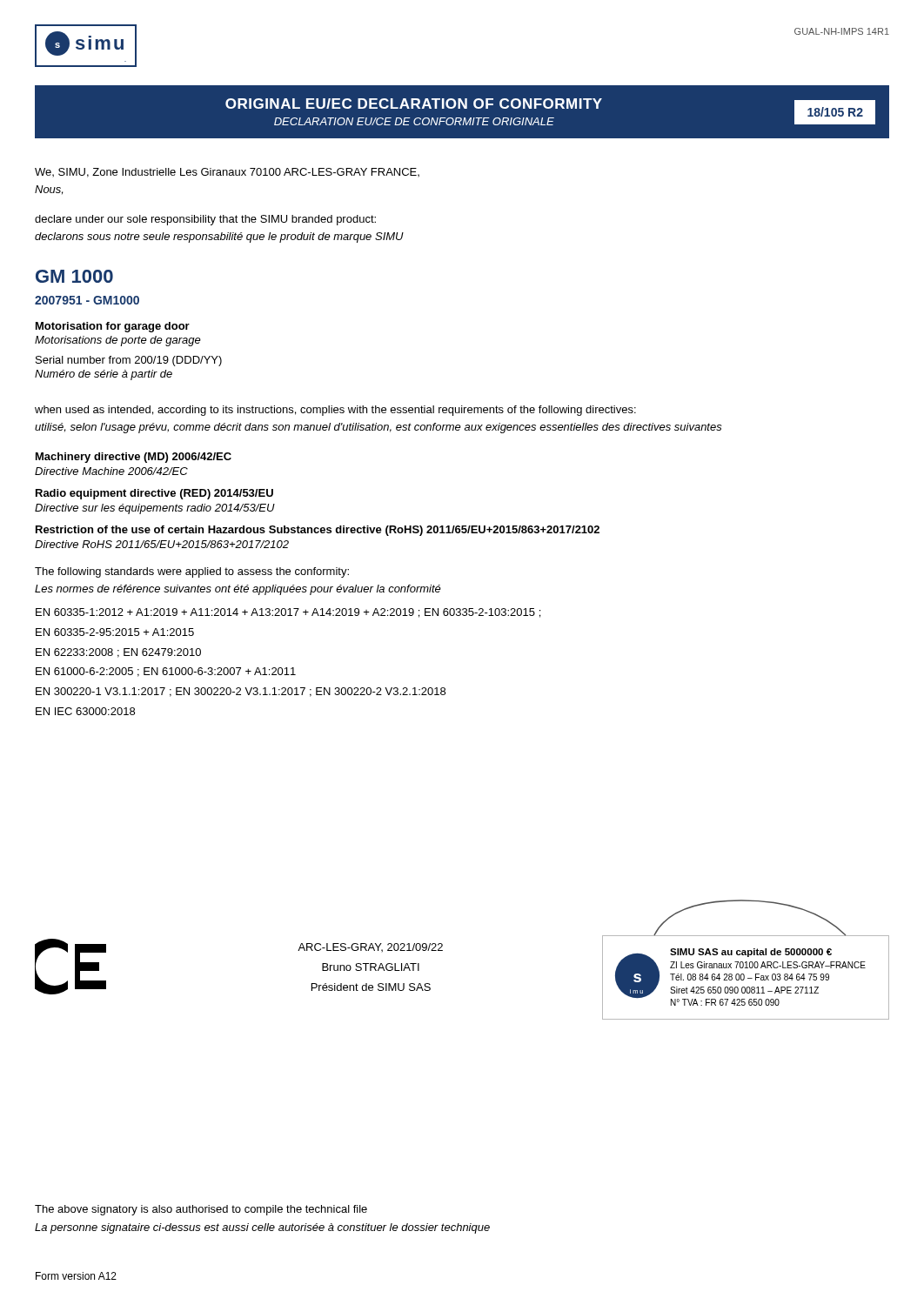
Task: Locate the block of text that opens with "when used as intended, according"
Action: point(378,418)
